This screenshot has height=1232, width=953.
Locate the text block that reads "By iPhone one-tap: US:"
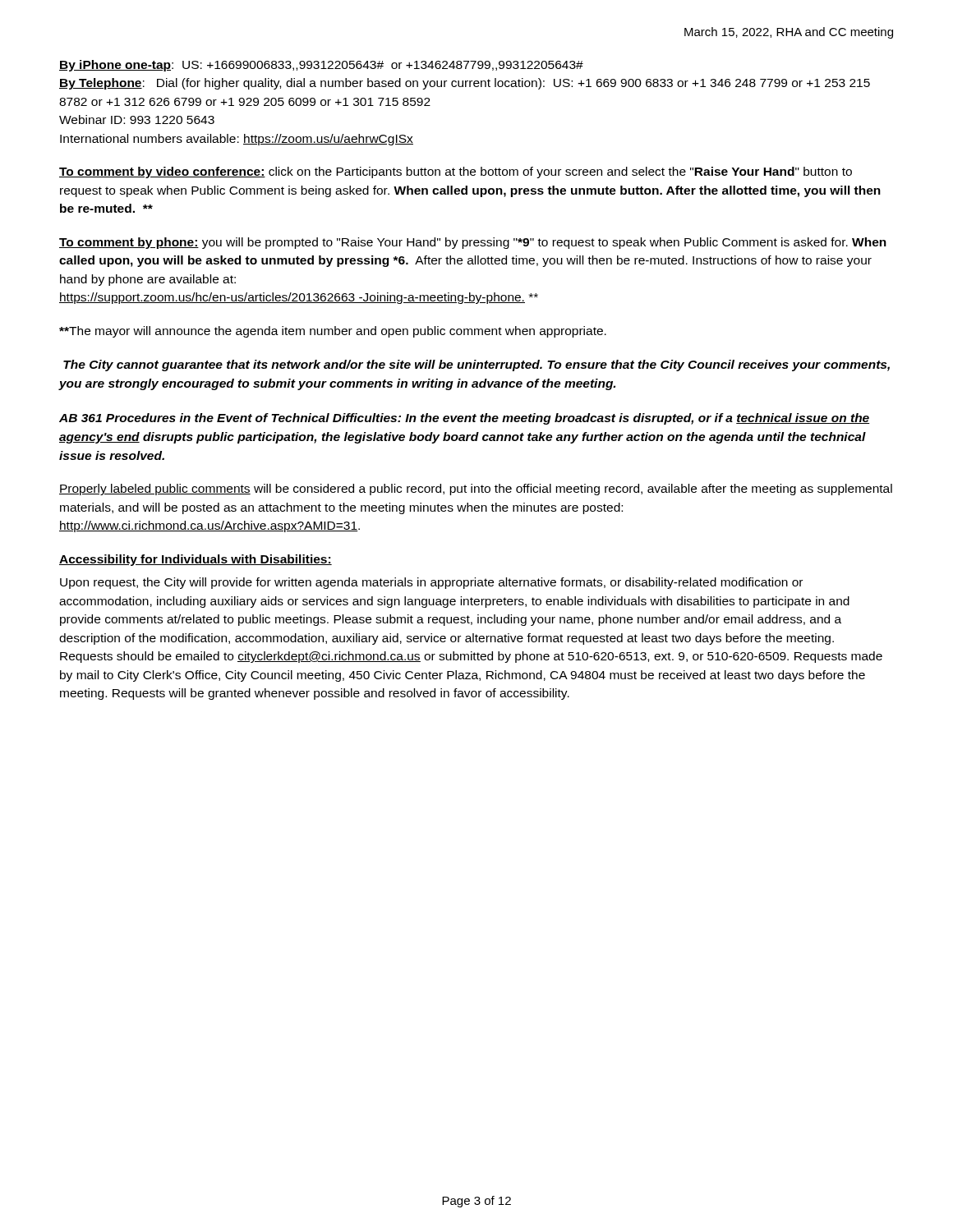(321, 66)
